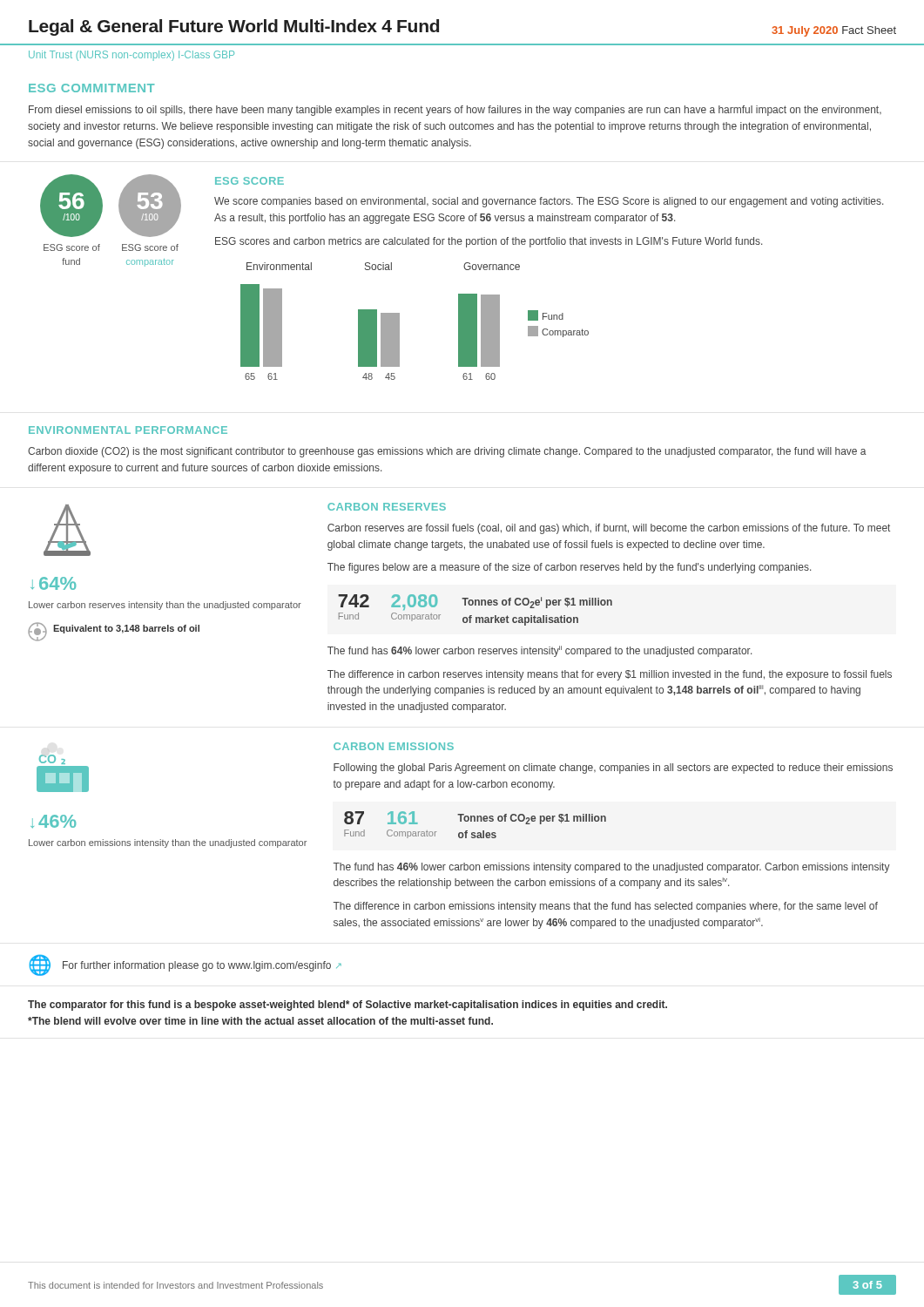Select the section header that says "ESG COMMITMENT"
Image resolution: width=924 pixels, height=1307 pixels.
[x=92, y=88]
